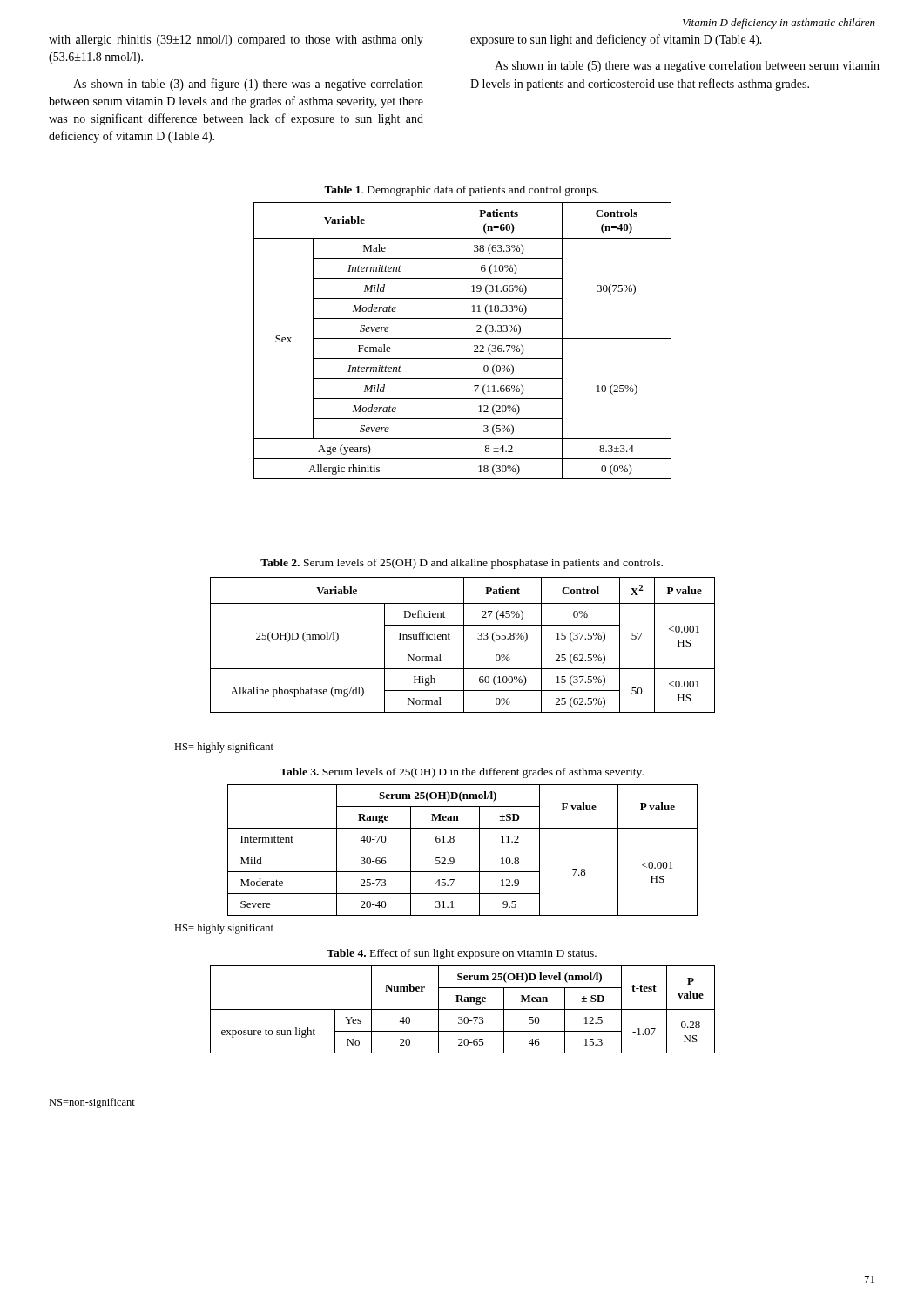Locate the table with the text "Alkaline phosphatase (mg/dl)"
The height and width of the screenshot is (1307, 924).
462,645
